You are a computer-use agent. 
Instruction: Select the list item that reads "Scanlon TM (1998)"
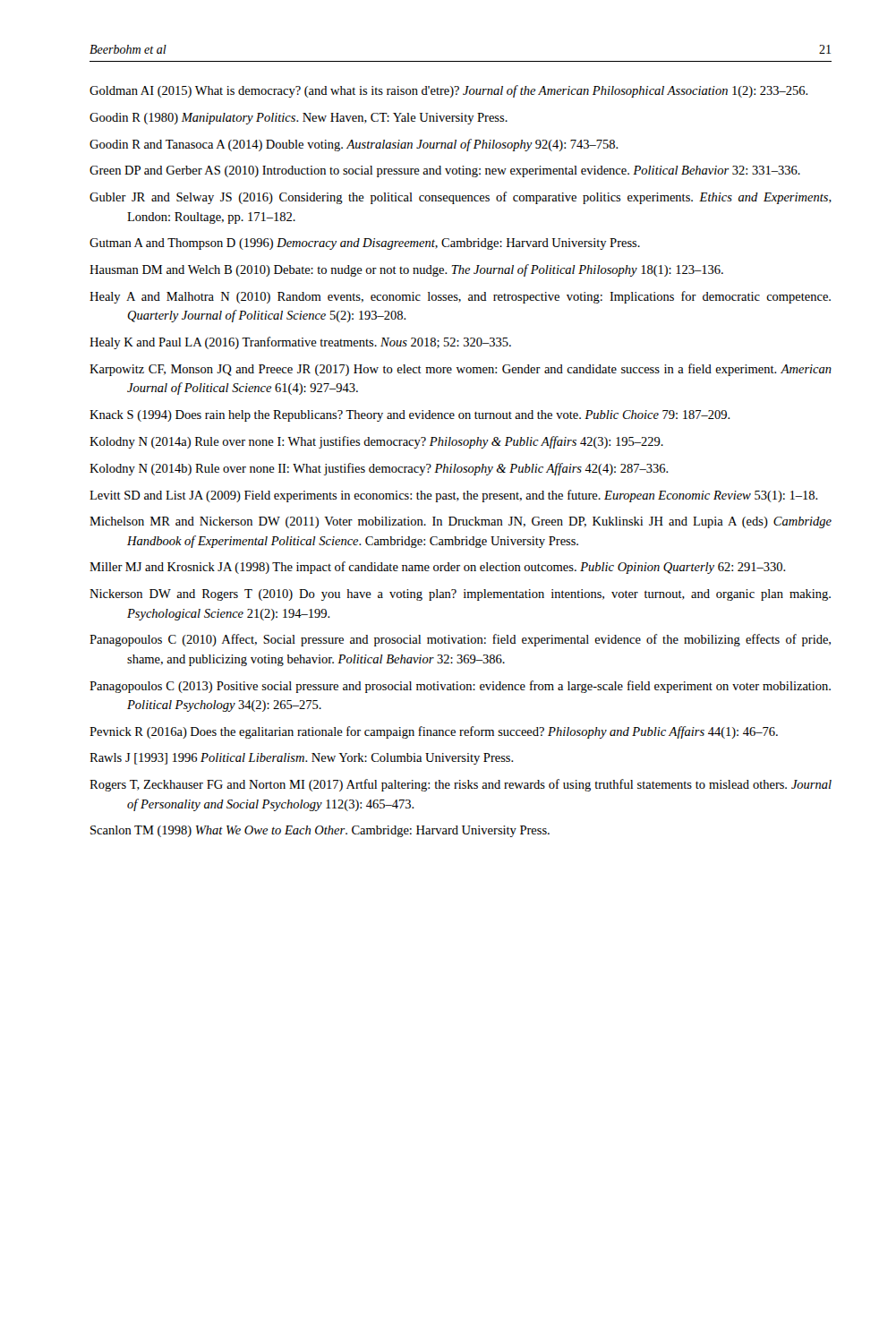pos(320,830)
